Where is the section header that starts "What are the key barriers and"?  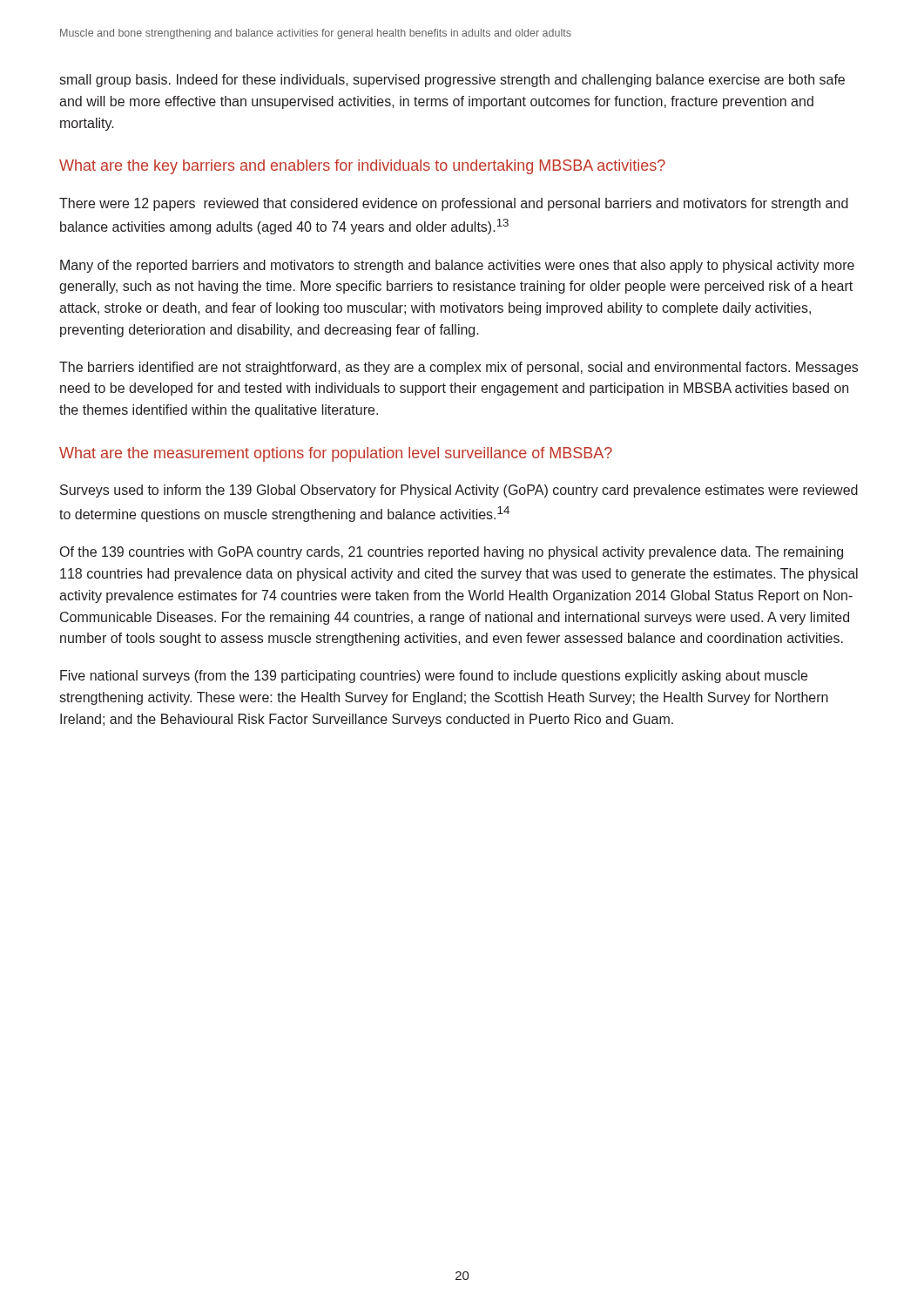coord(362,166)
